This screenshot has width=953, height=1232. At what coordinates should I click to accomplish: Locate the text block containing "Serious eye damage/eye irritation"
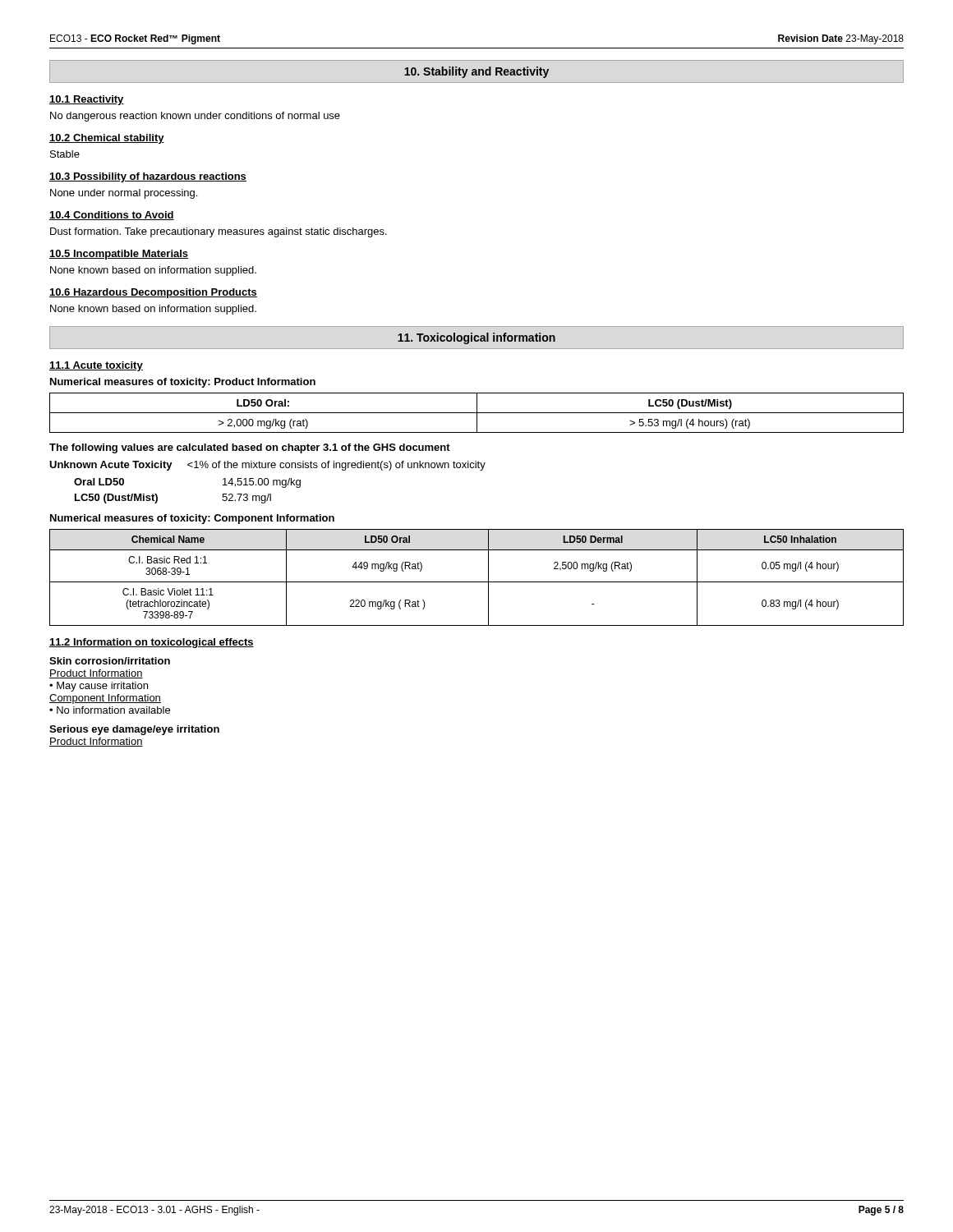pyautogui.click(x=134, y=735)
